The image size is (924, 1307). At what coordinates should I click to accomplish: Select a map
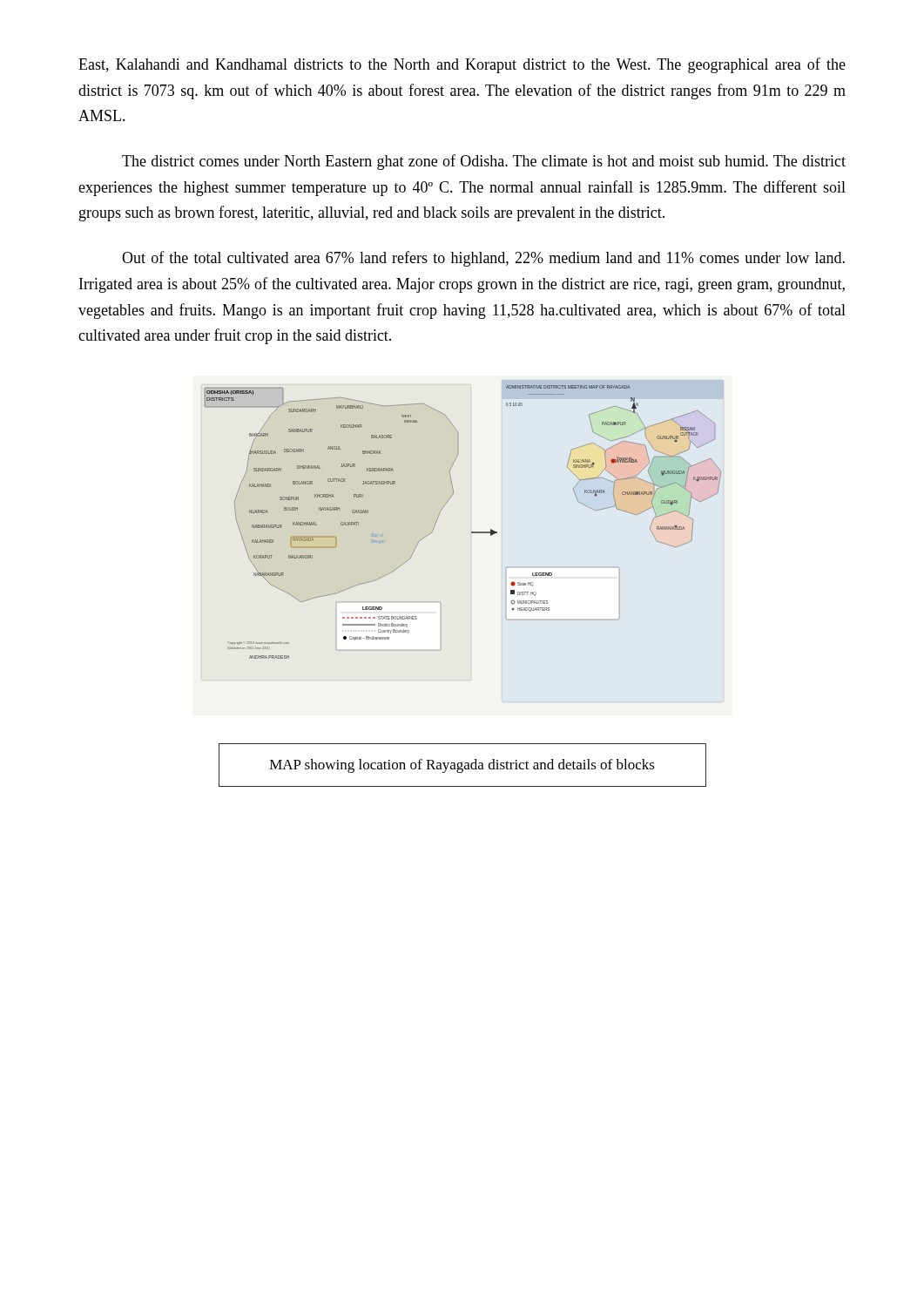click(x=462, y=545)
